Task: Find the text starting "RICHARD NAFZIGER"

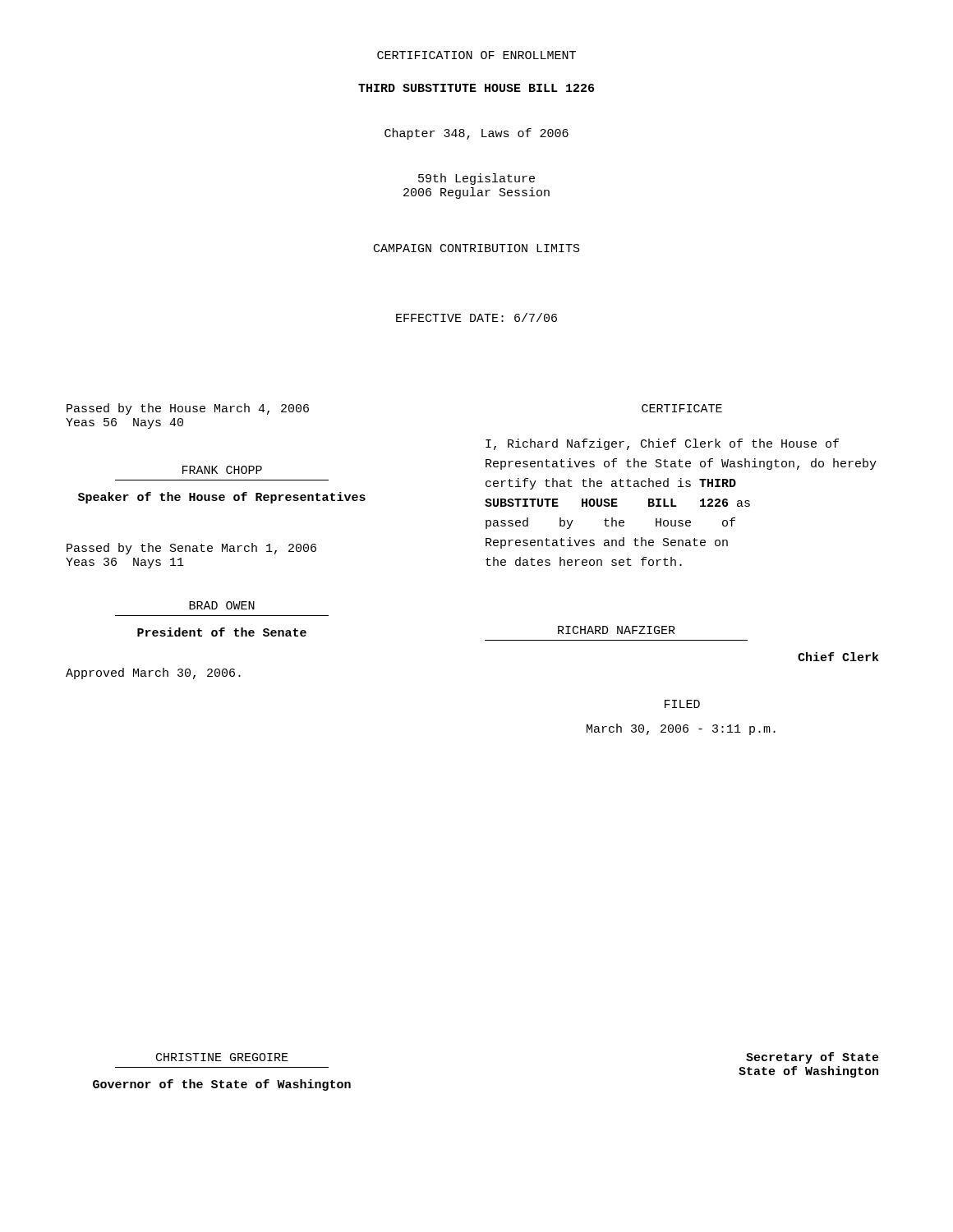Action: 616,632
